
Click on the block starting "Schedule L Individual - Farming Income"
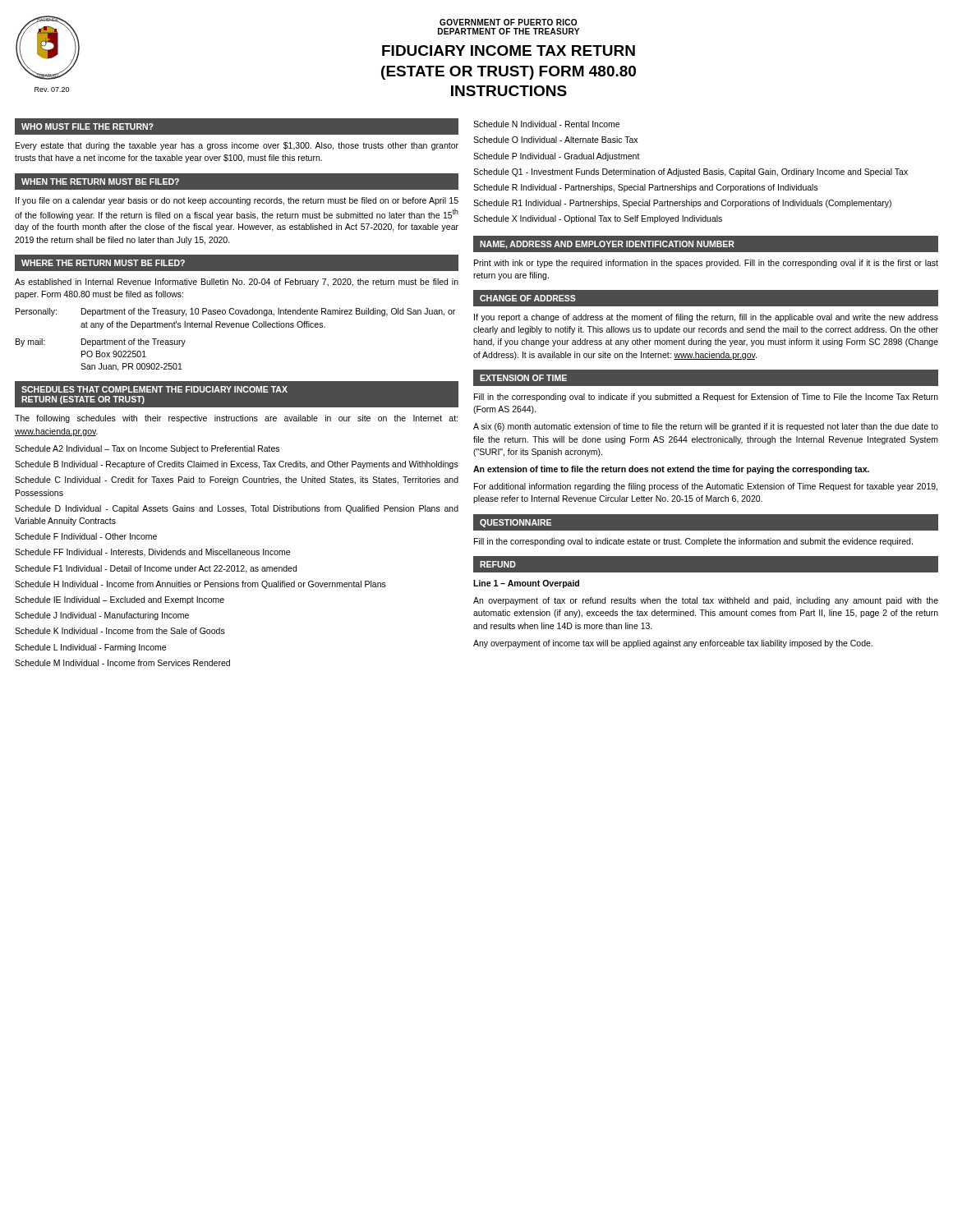tap(91, 647)
